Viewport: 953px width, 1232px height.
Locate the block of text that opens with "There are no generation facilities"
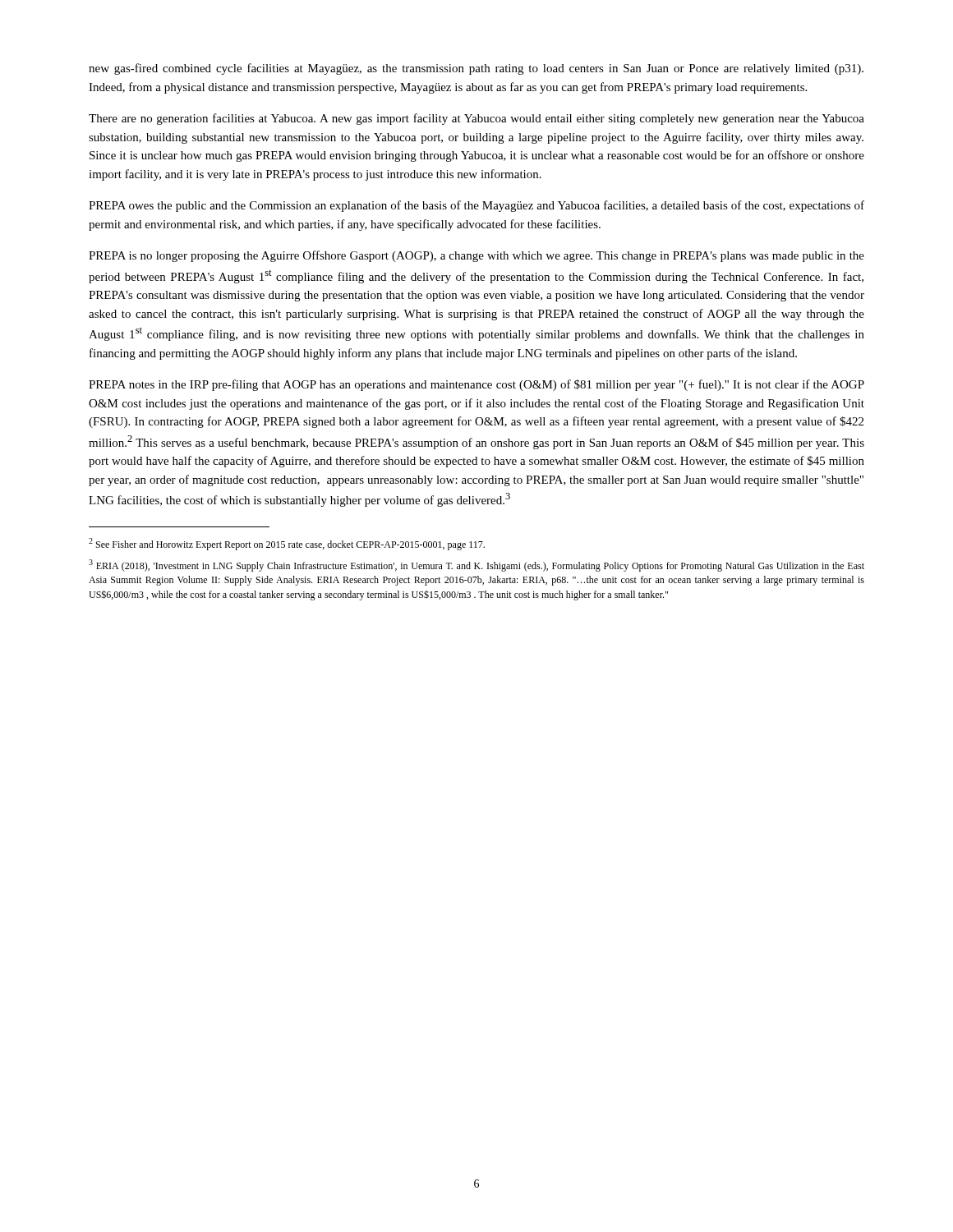click(476, 146)
